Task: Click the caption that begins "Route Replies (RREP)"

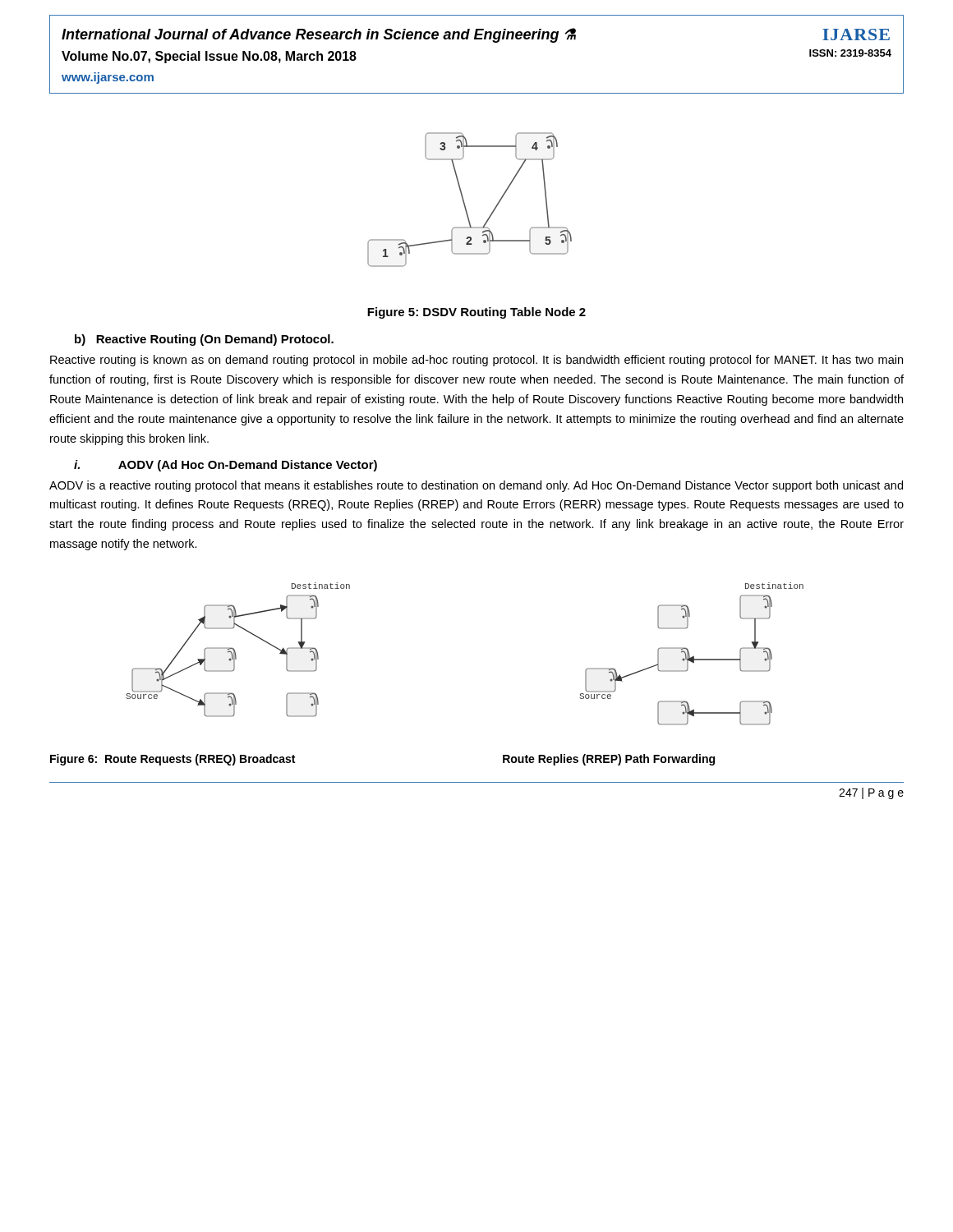Action: coord(609,759)
